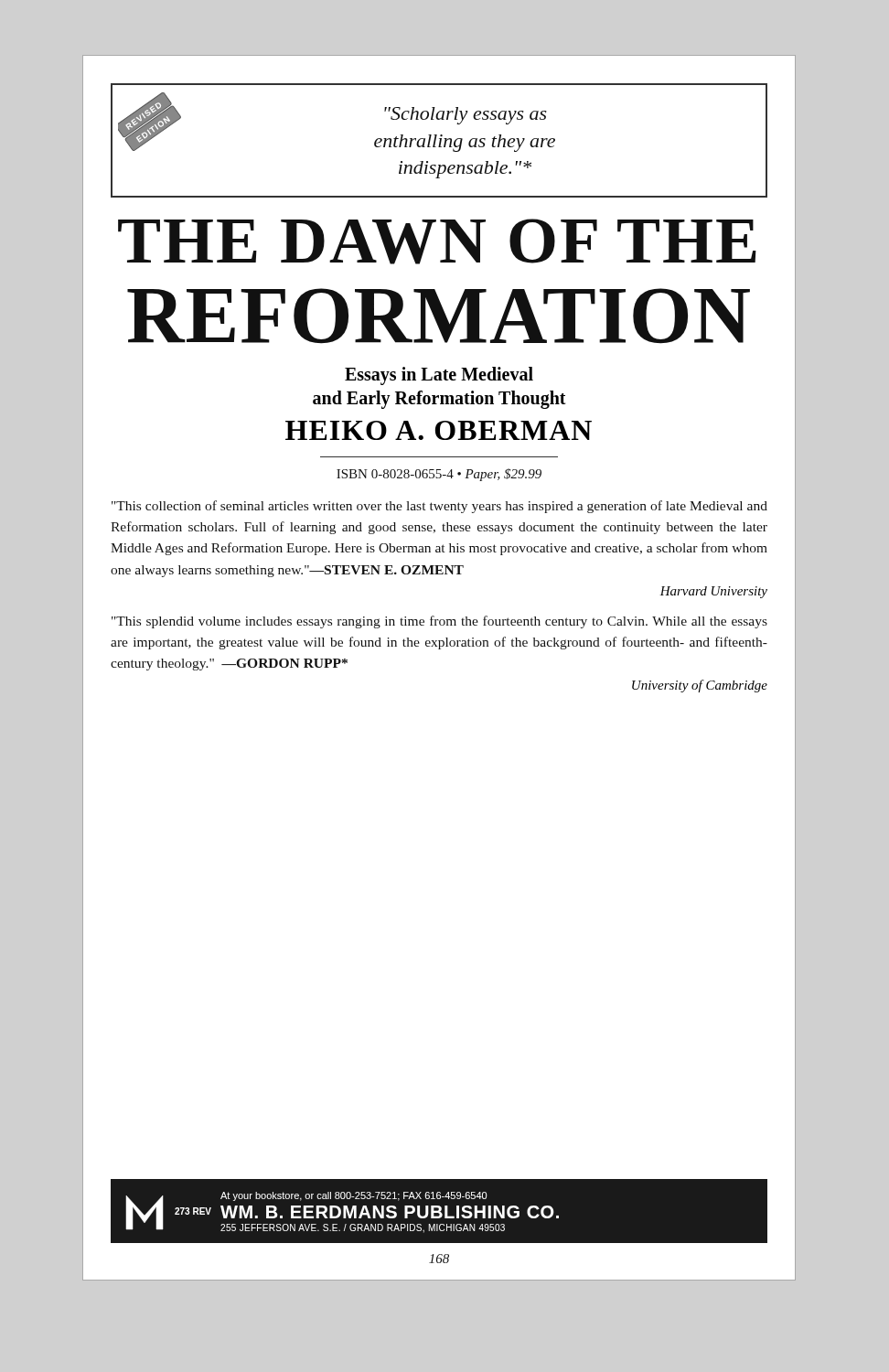Select the text block that reads "ISBN 0-8028-0655-4 •"
The image size is (889, 1372).
pos(439,474)
